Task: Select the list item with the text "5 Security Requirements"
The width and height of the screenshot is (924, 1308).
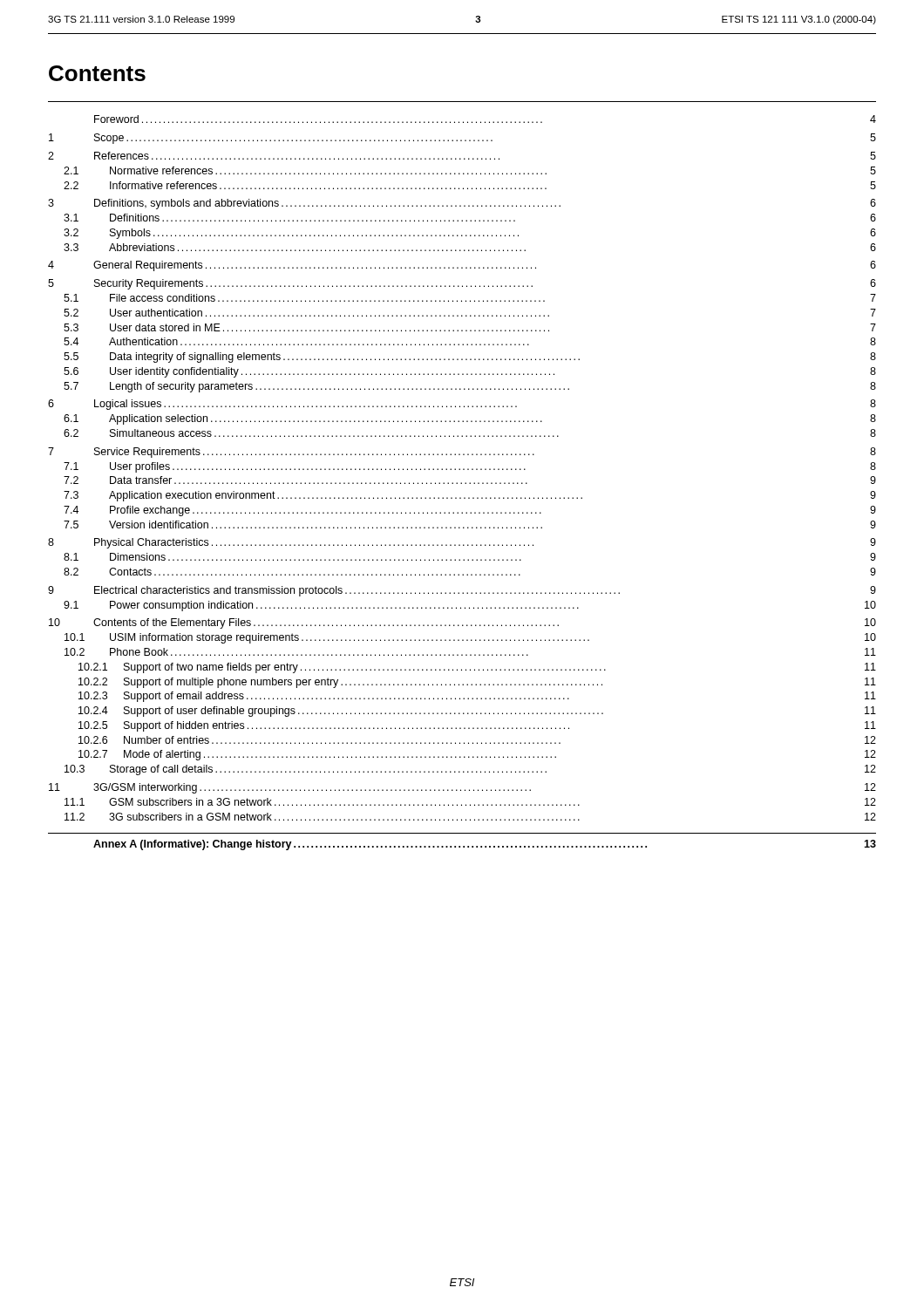Action: 462,284
